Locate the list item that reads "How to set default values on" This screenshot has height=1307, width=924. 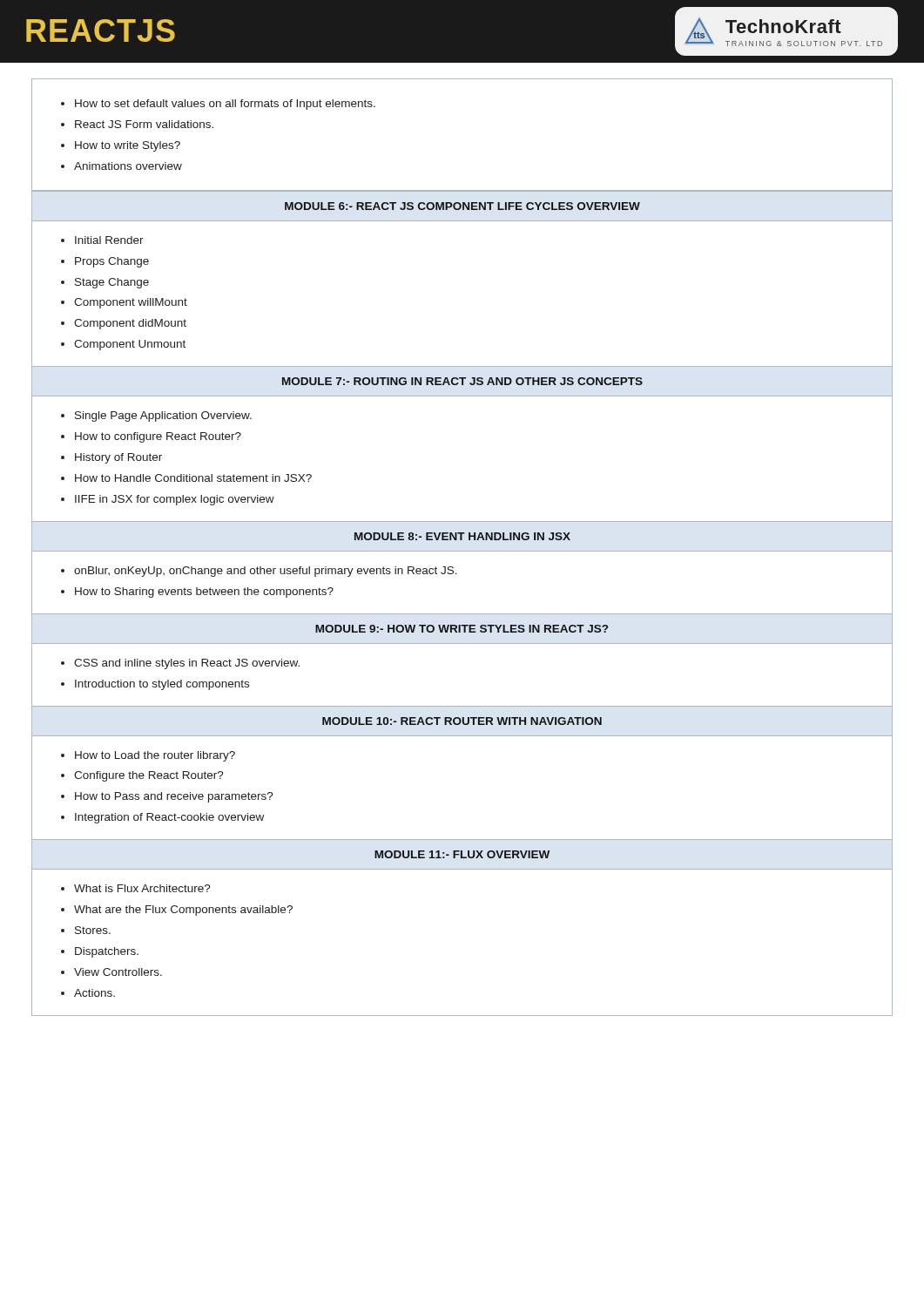click(x=225, y=103)
